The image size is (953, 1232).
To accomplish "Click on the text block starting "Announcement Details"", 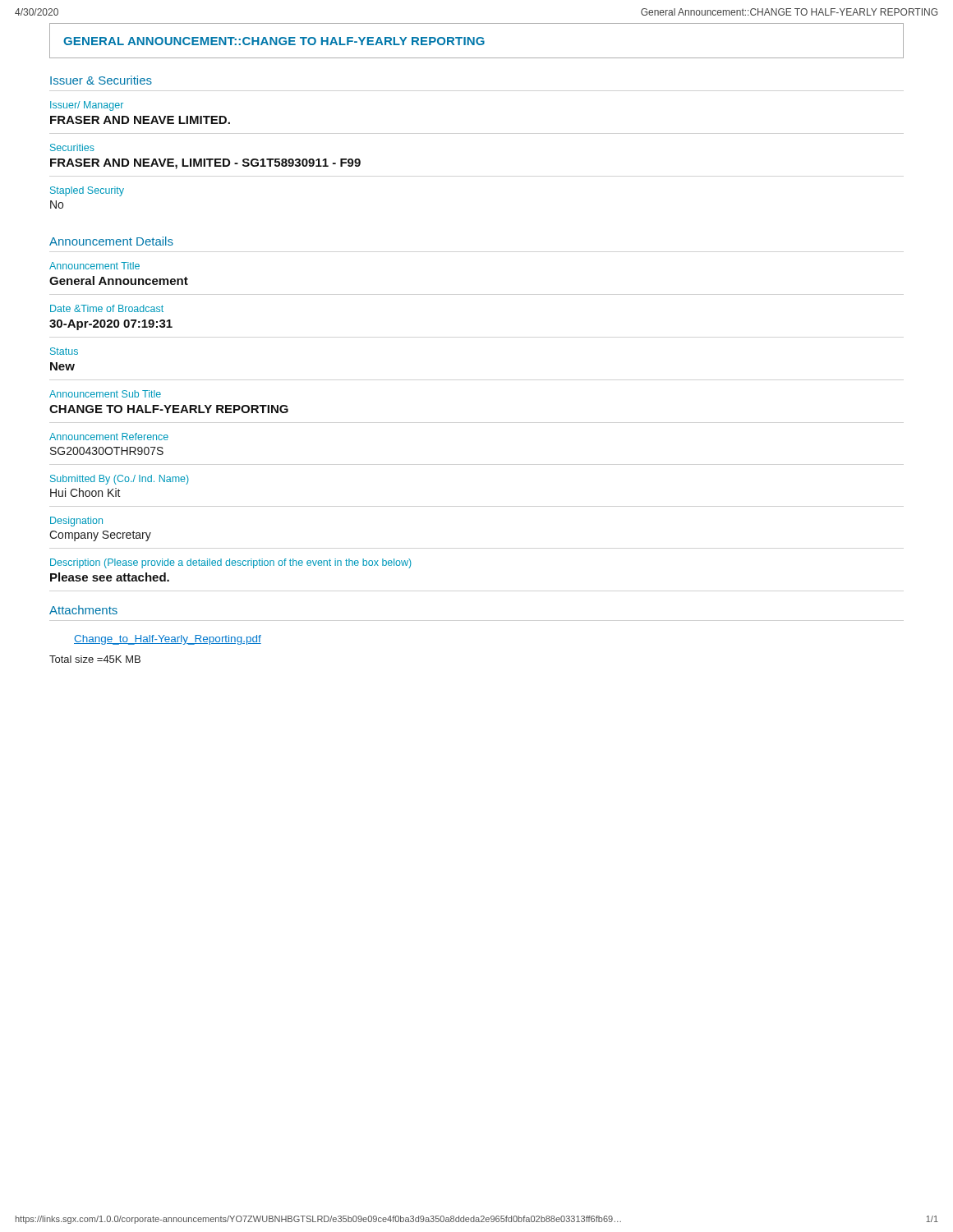I will point(111,241).
